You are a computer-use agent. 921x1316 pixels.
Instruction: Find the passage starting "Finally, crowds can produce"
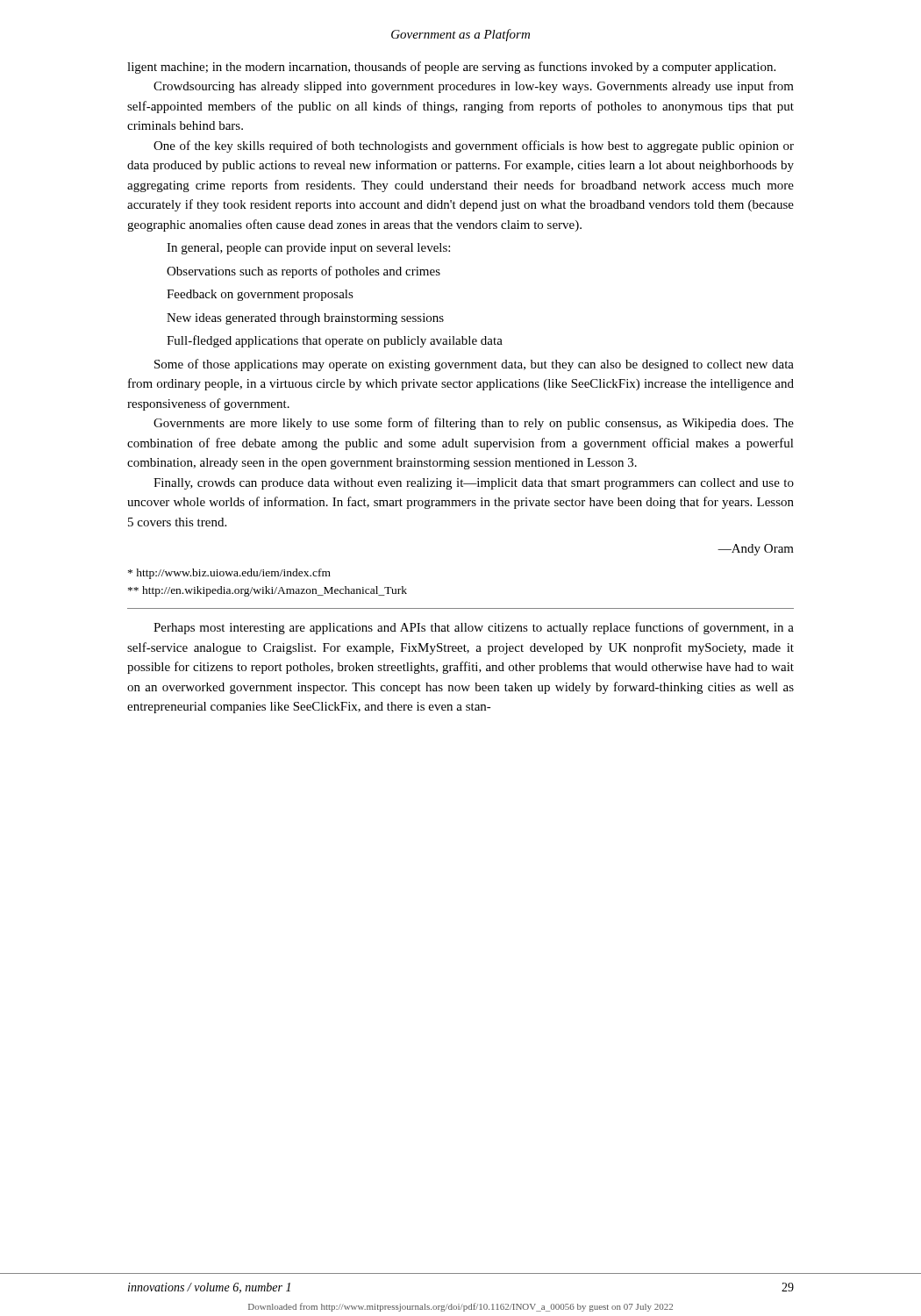point(460,502)
